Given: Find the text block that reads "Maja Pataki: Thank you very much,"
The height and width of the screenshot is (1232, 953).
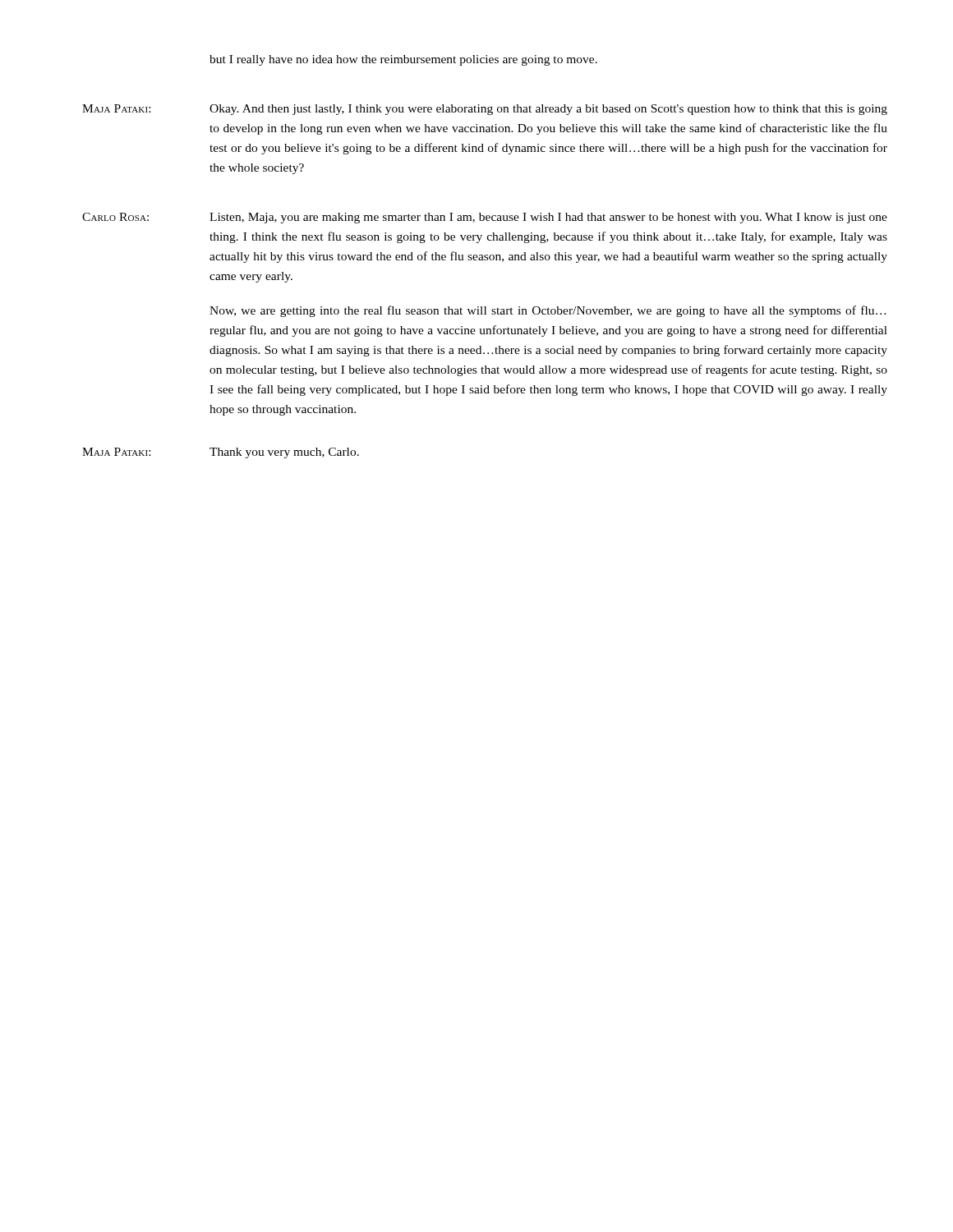Looking at the screenshot, I should click(x=221, y=453).
